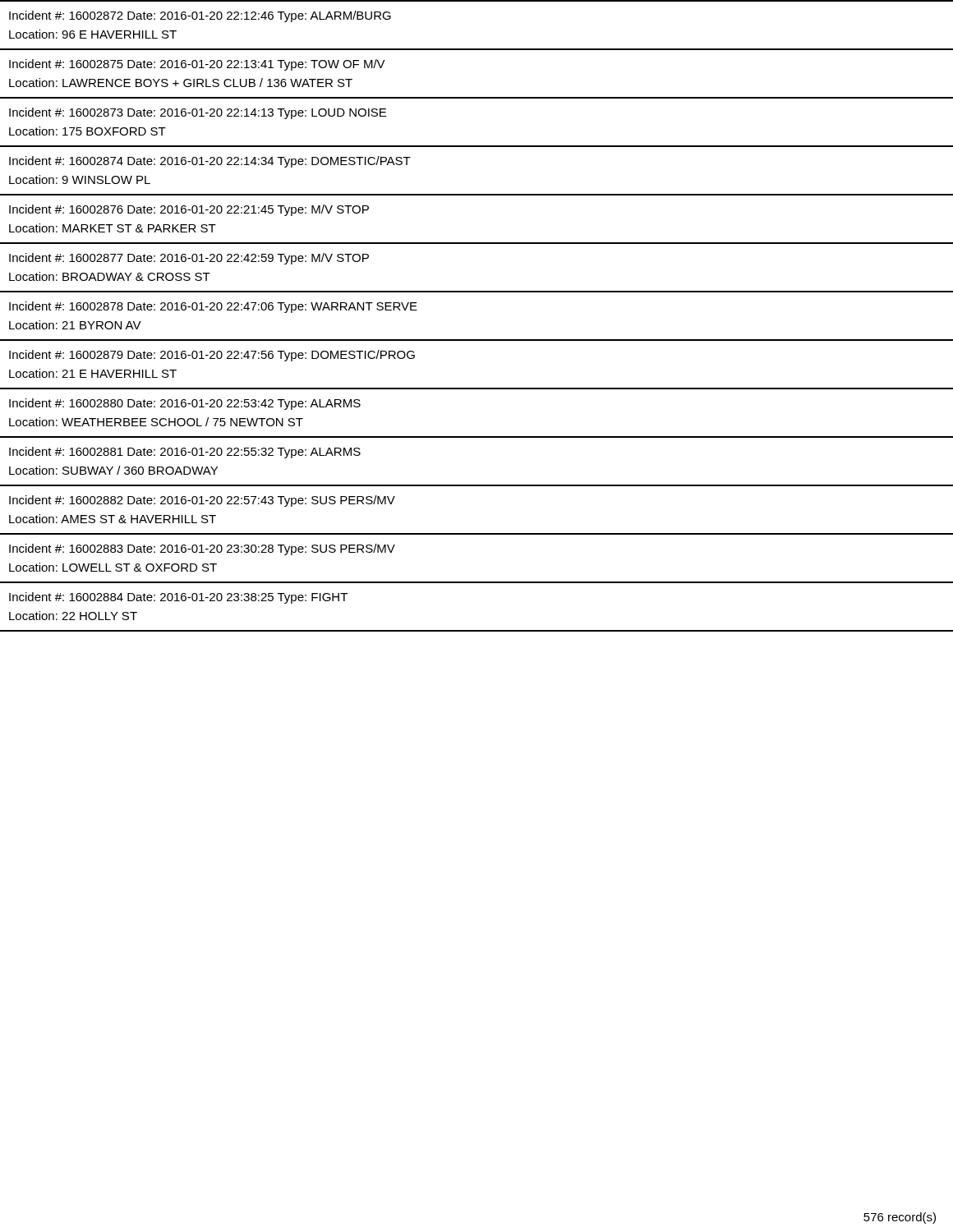Find the list item that reads "Incident #: 16002879 Date:"
This screenshot has width=953, height=1232.
(212, 356)
